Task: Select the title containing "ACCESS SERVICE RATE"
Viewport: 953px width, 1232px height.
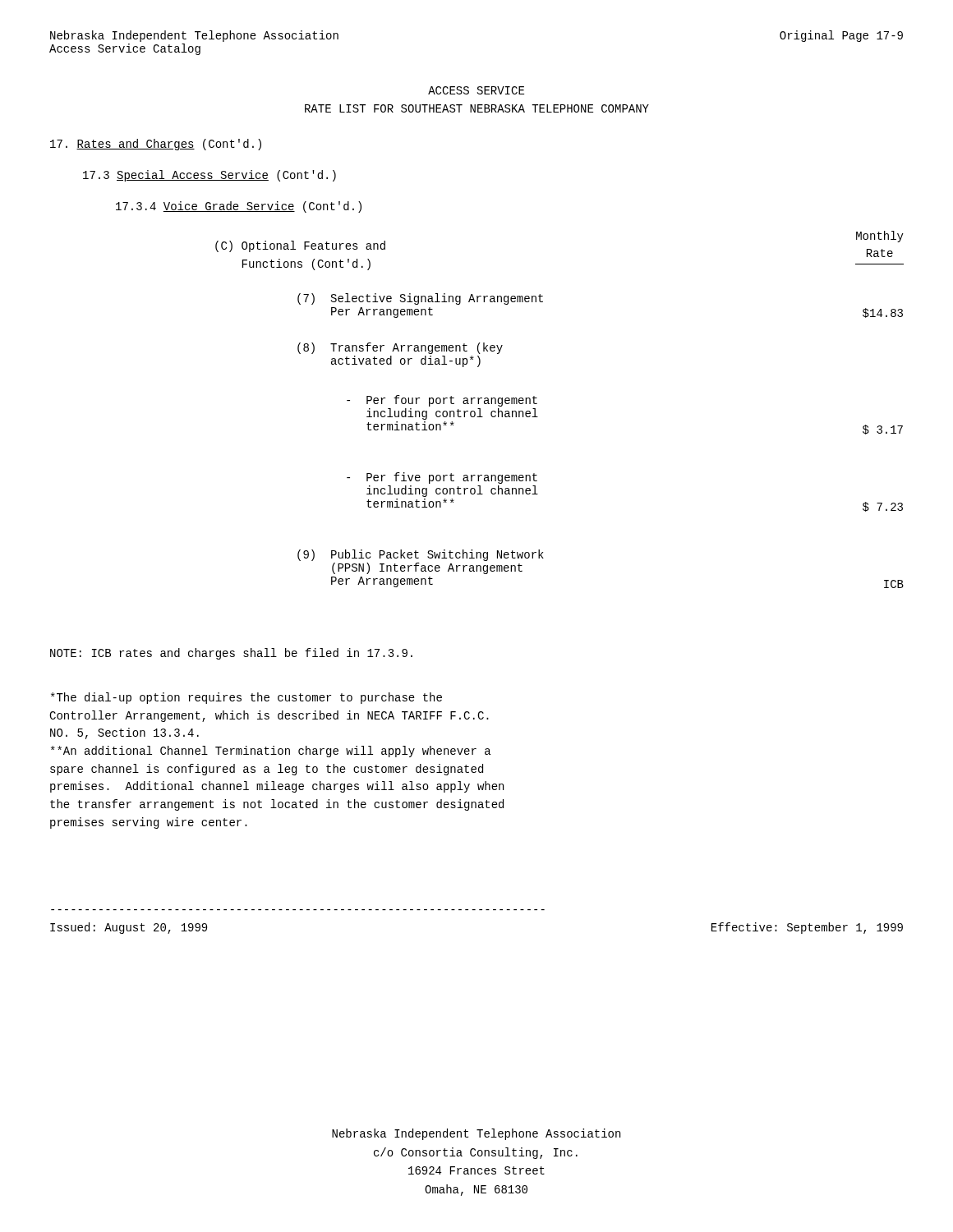Action: (476, 101)
